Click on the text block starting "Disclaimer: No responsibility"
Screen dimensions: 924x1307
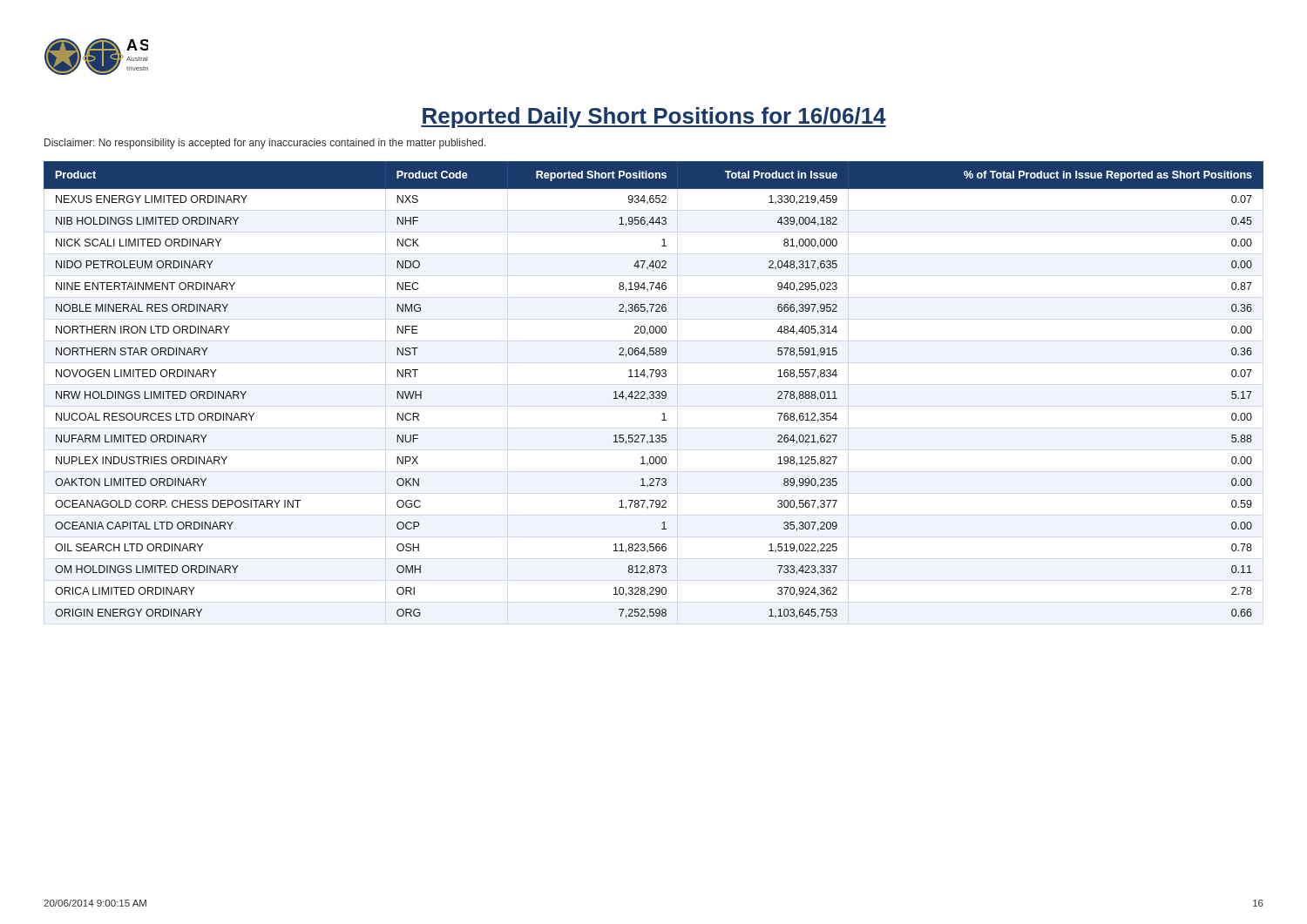265,143
